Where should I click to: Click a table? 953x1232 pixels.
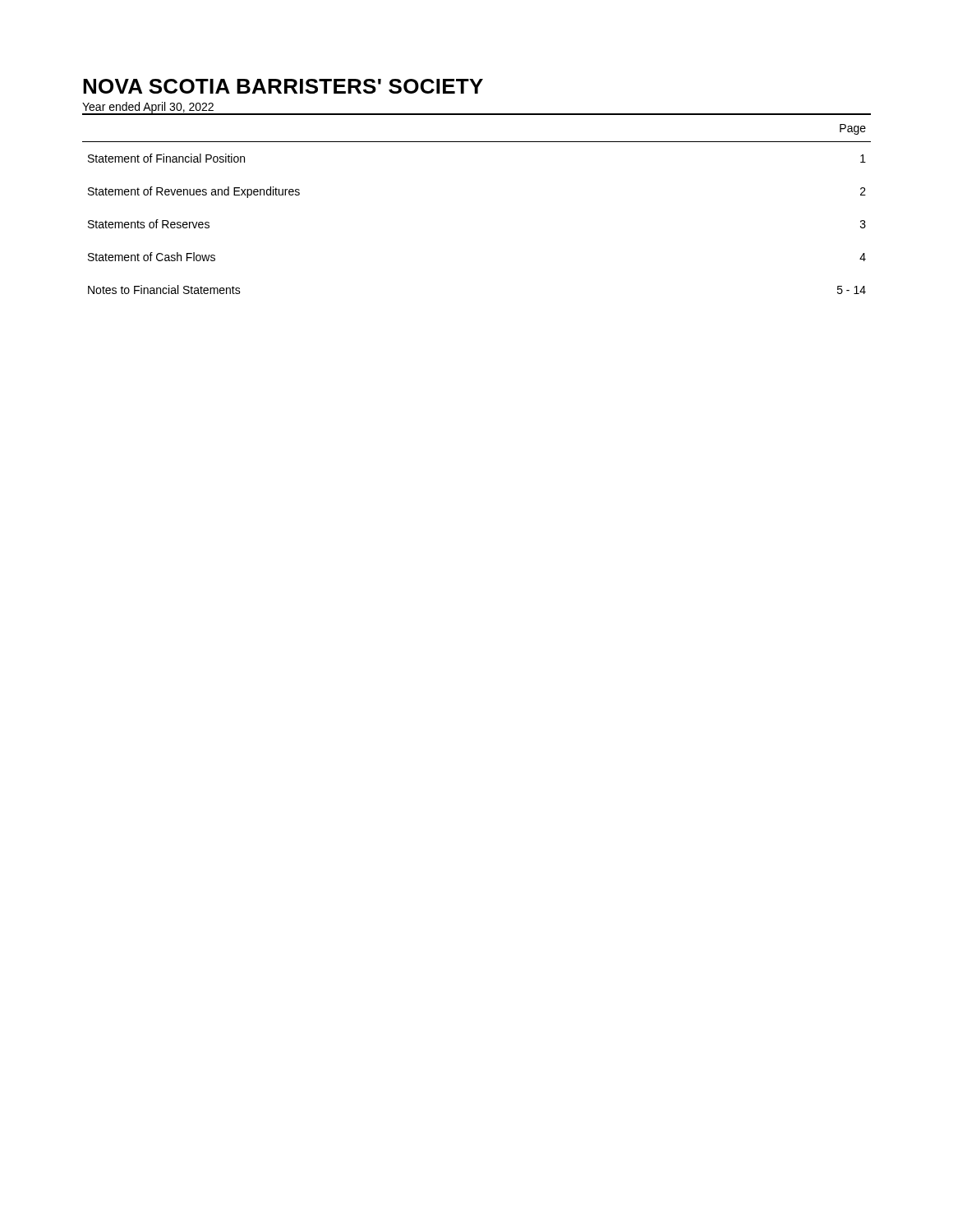point(476,210)
